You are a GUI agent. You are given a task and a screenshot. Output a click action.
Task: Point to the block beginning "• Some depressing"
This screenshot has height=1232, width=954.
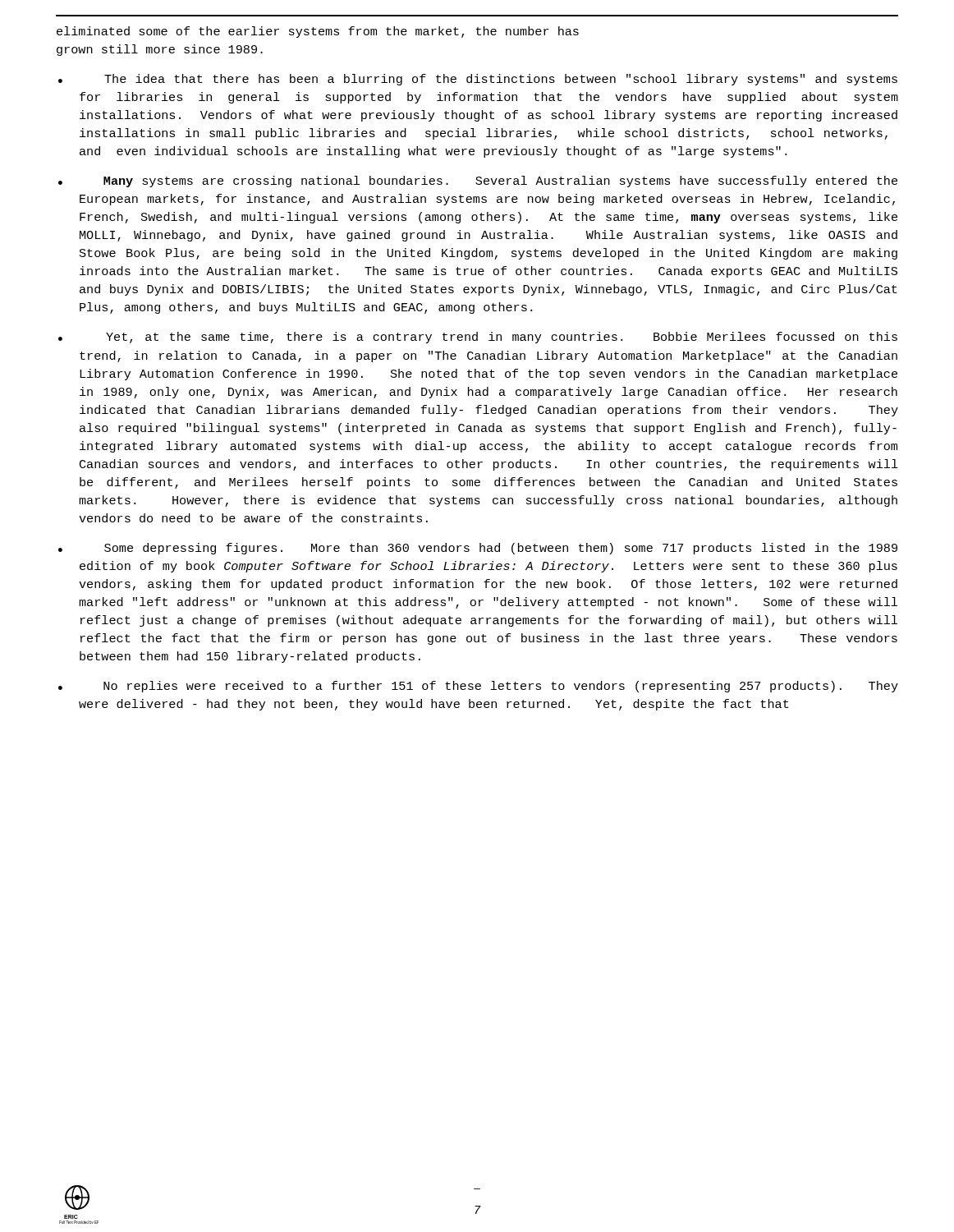tap(477, 603)
